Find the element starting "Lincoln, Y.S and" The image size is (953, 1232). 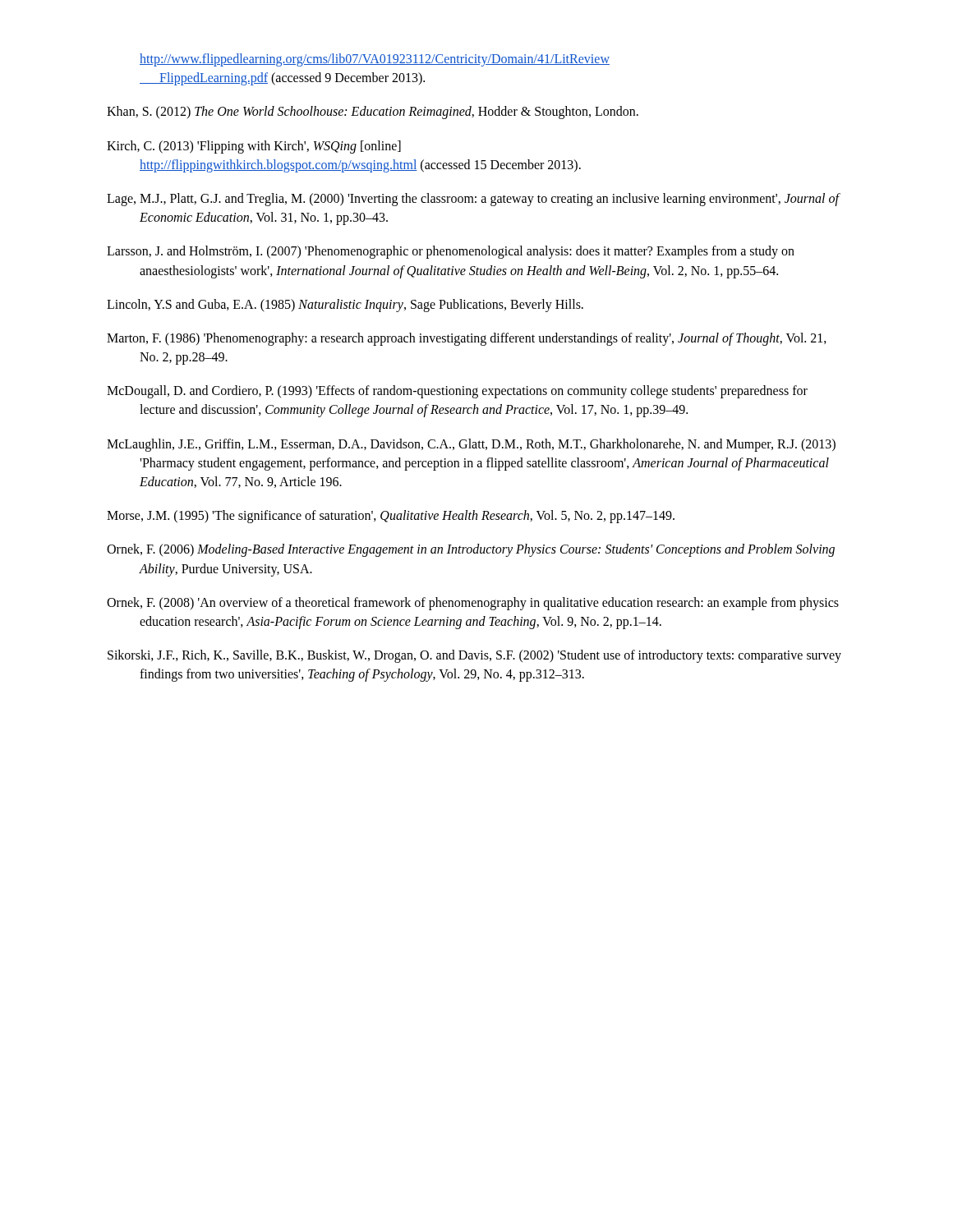coord(345,304)
